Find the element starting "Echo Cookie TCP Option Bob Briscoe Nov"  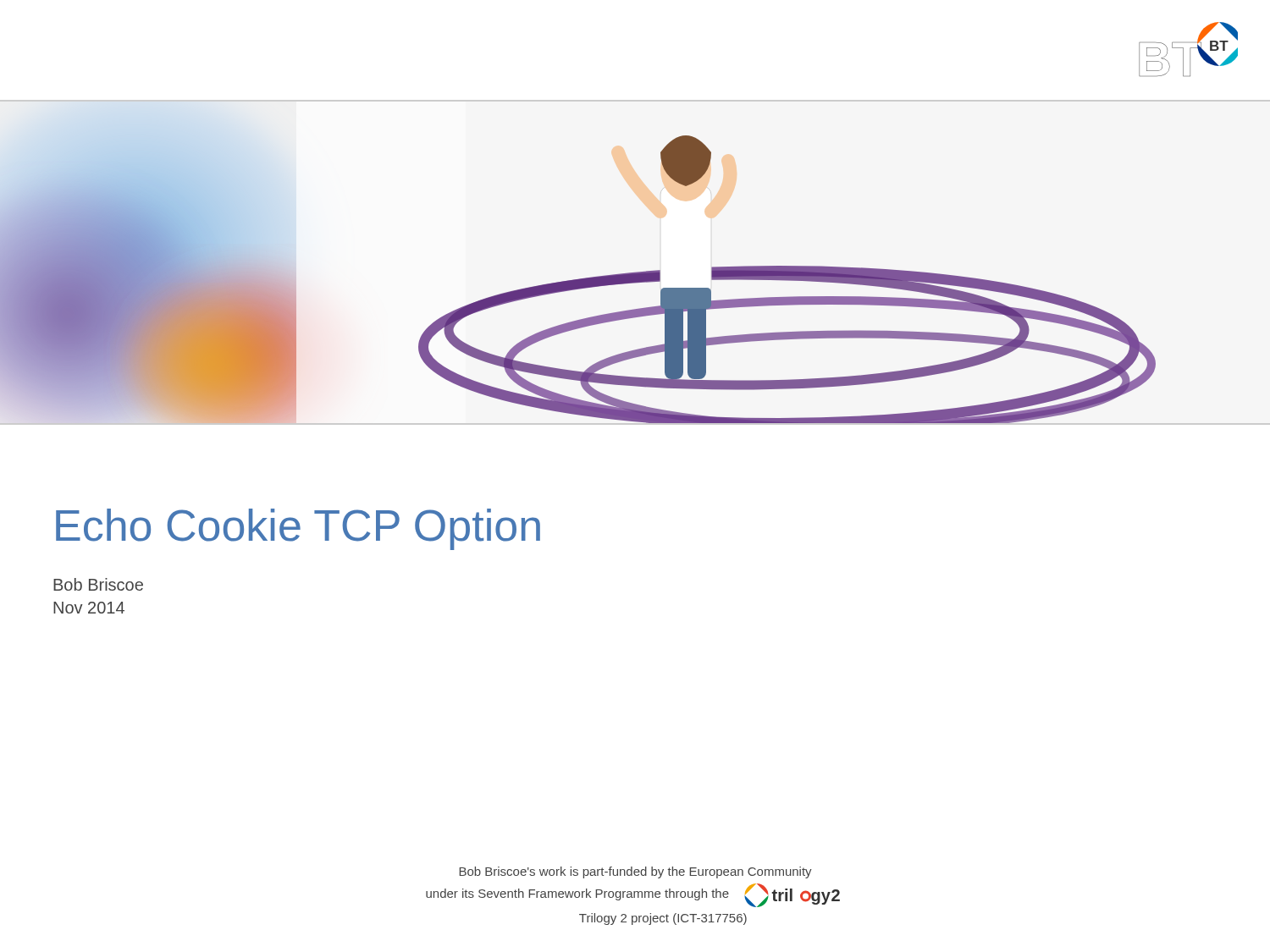[x=298, y=529]
